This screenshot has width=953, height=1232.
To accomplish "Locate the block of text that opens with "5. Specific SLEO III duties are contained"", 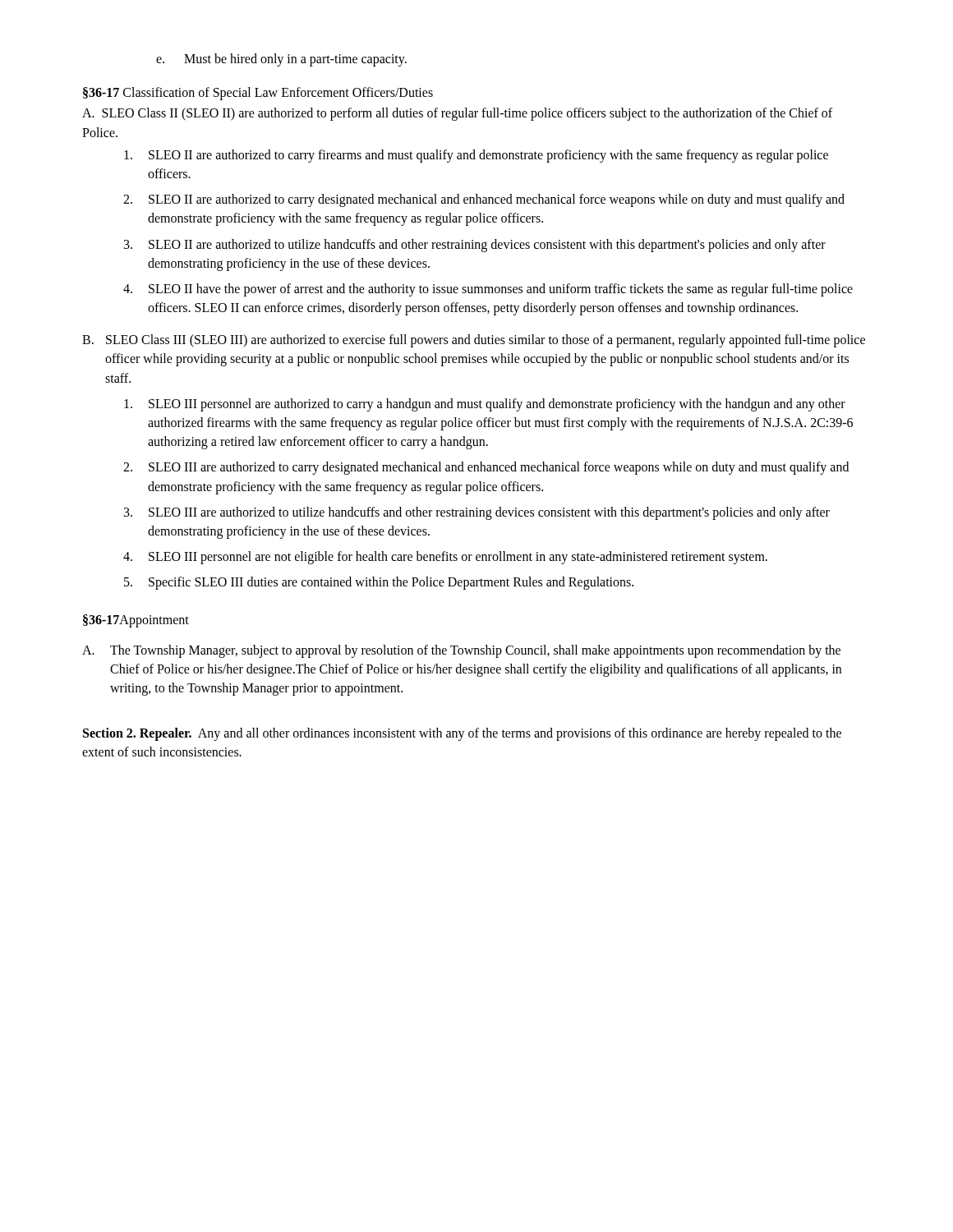I will [x=379, y=582].
